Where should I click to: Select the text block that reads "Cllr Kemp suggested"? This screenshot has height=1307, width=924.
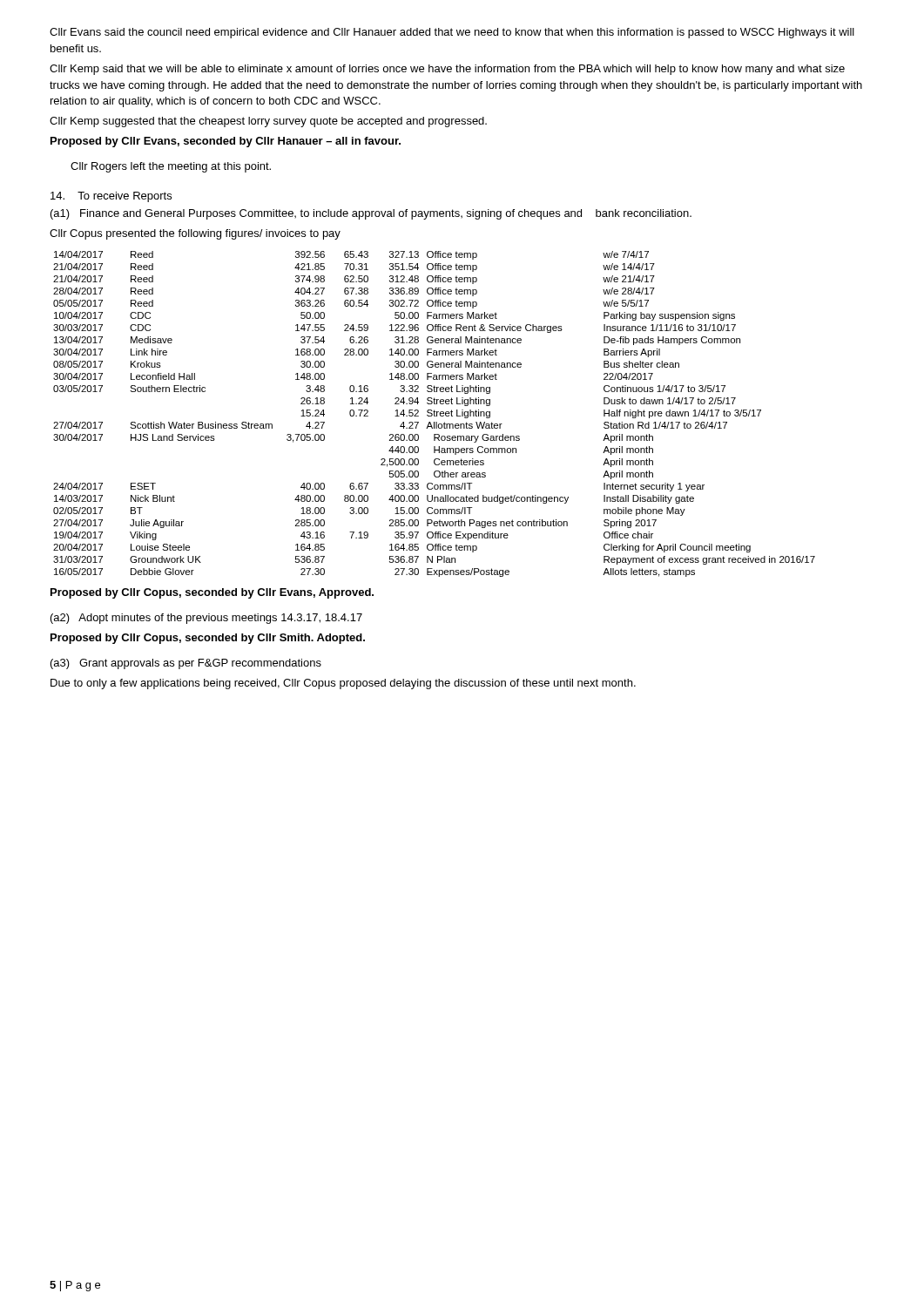click(269, 121)
